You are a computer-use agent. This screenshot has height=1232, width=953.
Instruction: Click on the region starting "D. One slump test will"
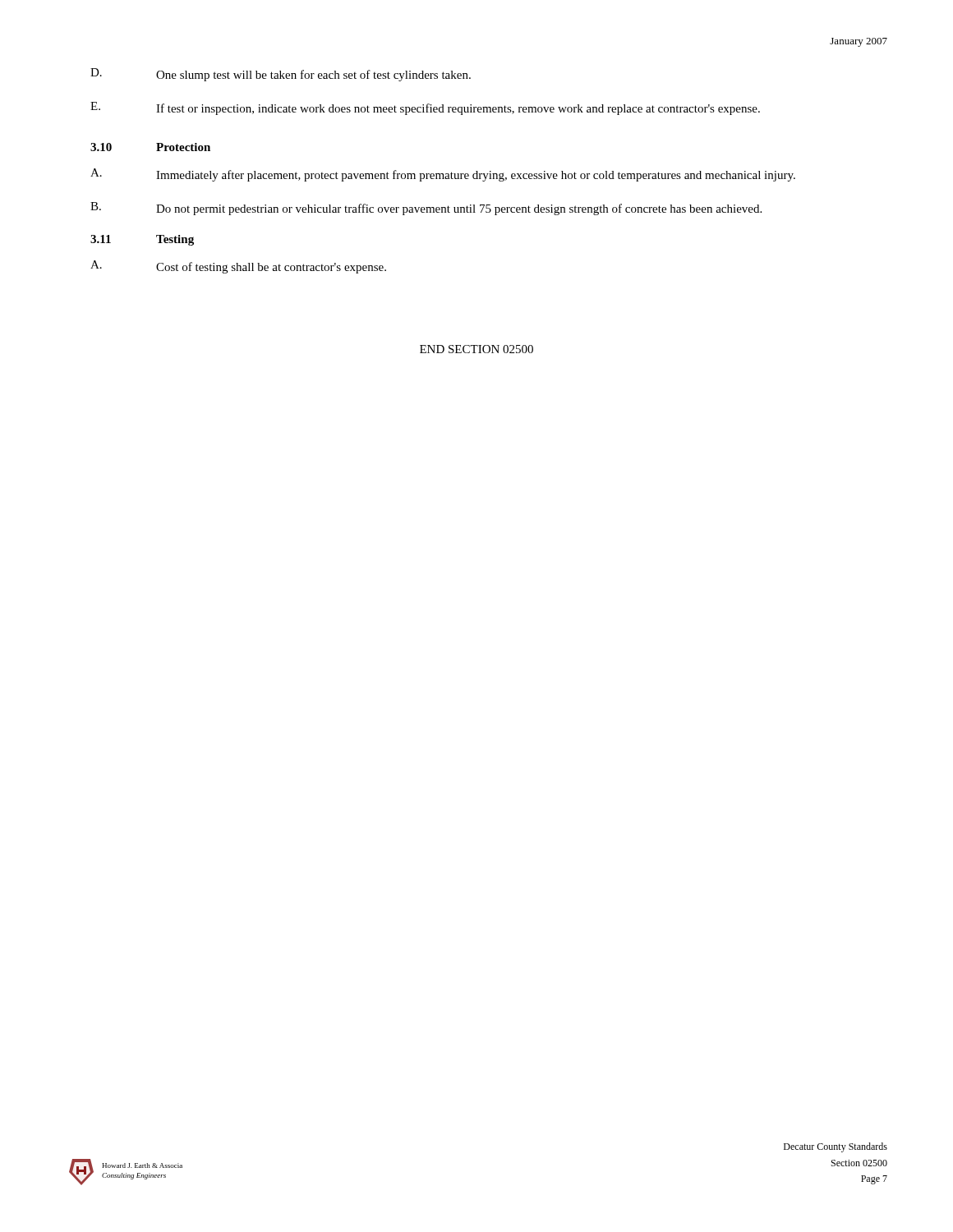click(x=476, y=75)
